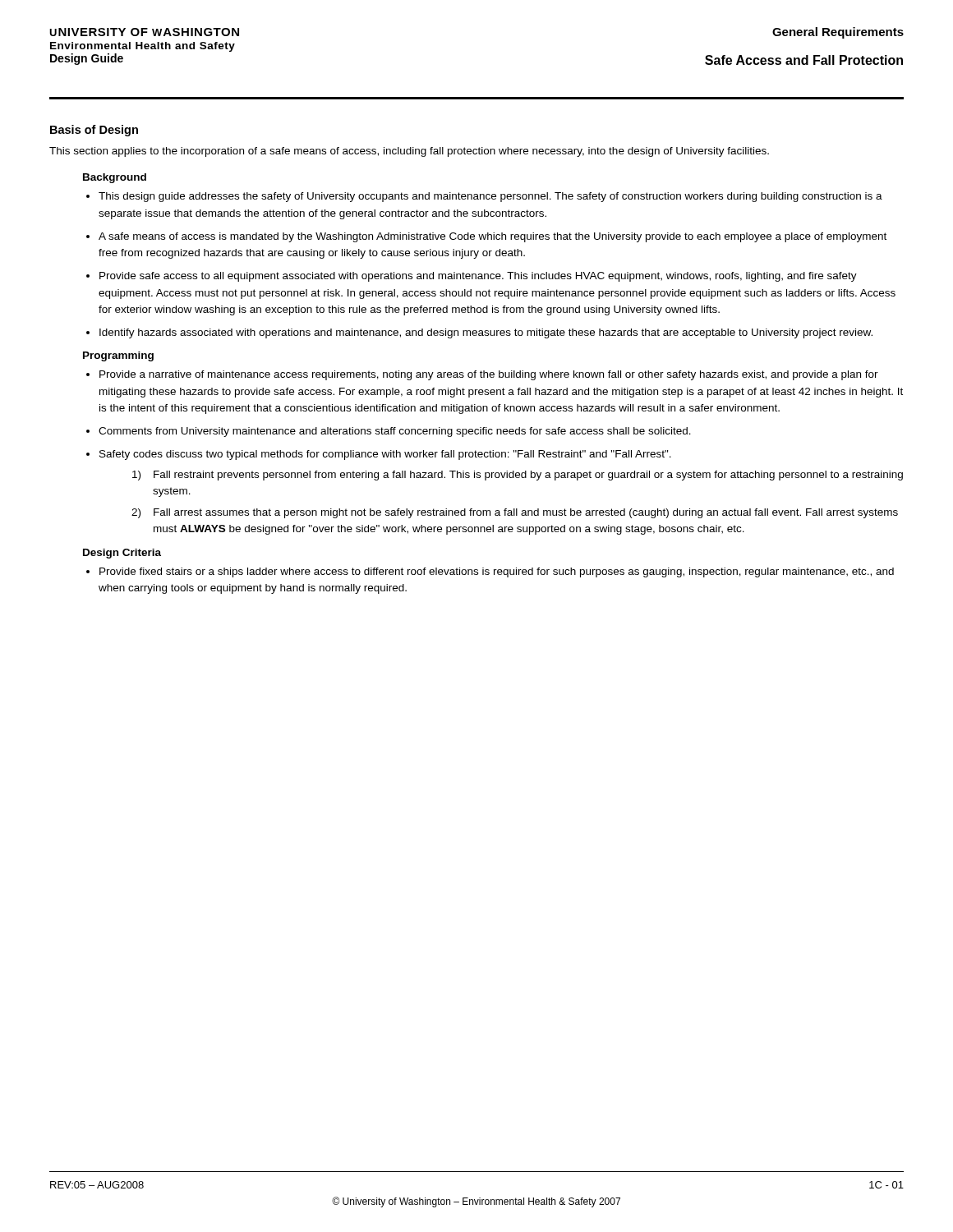This screenshot has height=1232, width=953.
Task: Click on the list item that says "Provide a narrative of"
Action: (x=501, y=391)
